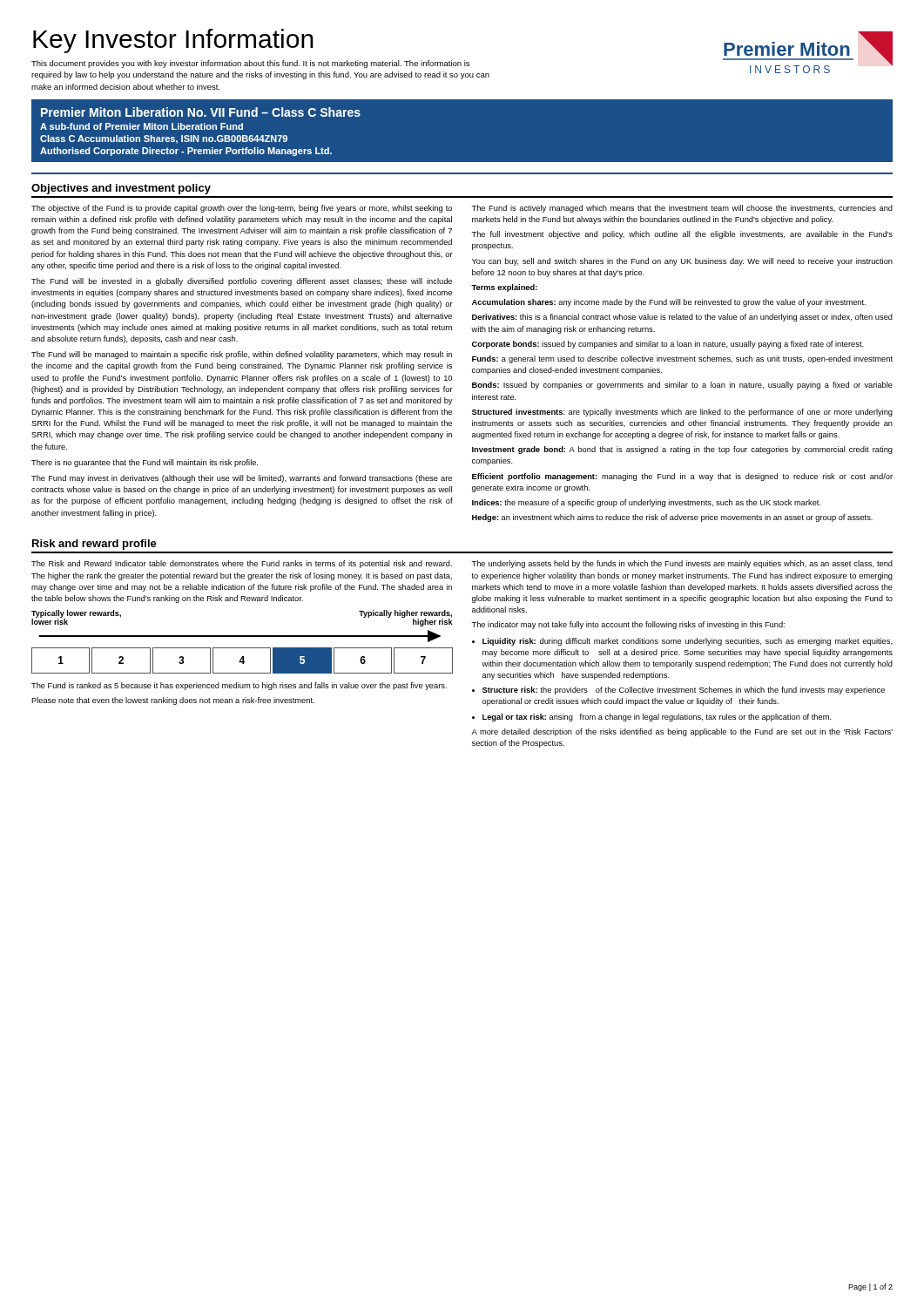Select the list item that says "Liquidity risk: during difficult"
This screenshot has width=924, height=1307.
(687, 658)
